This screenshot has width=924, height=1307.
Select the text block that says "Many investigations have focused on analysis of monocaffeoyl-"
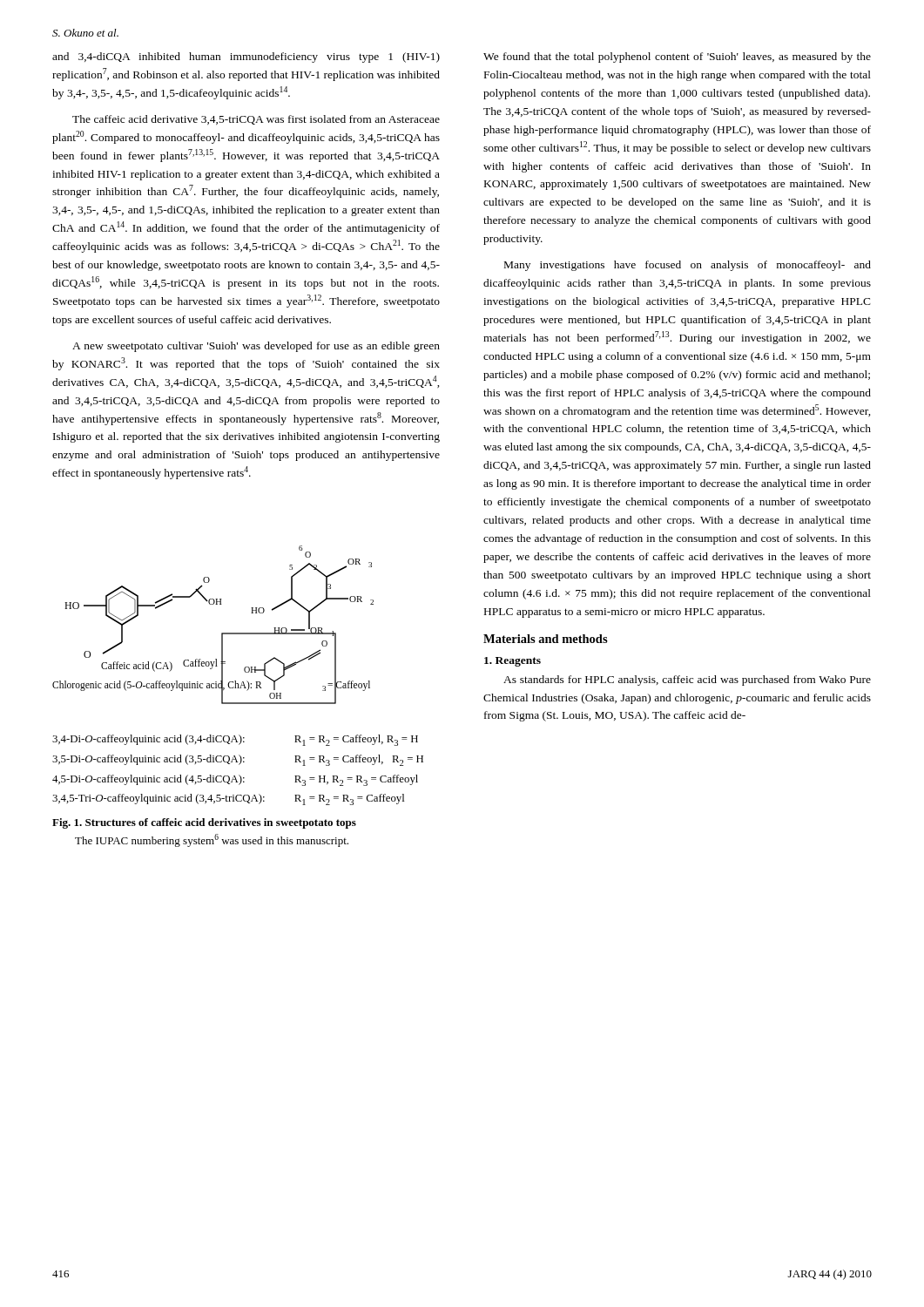pyautogui.click(x=677, y=439)
